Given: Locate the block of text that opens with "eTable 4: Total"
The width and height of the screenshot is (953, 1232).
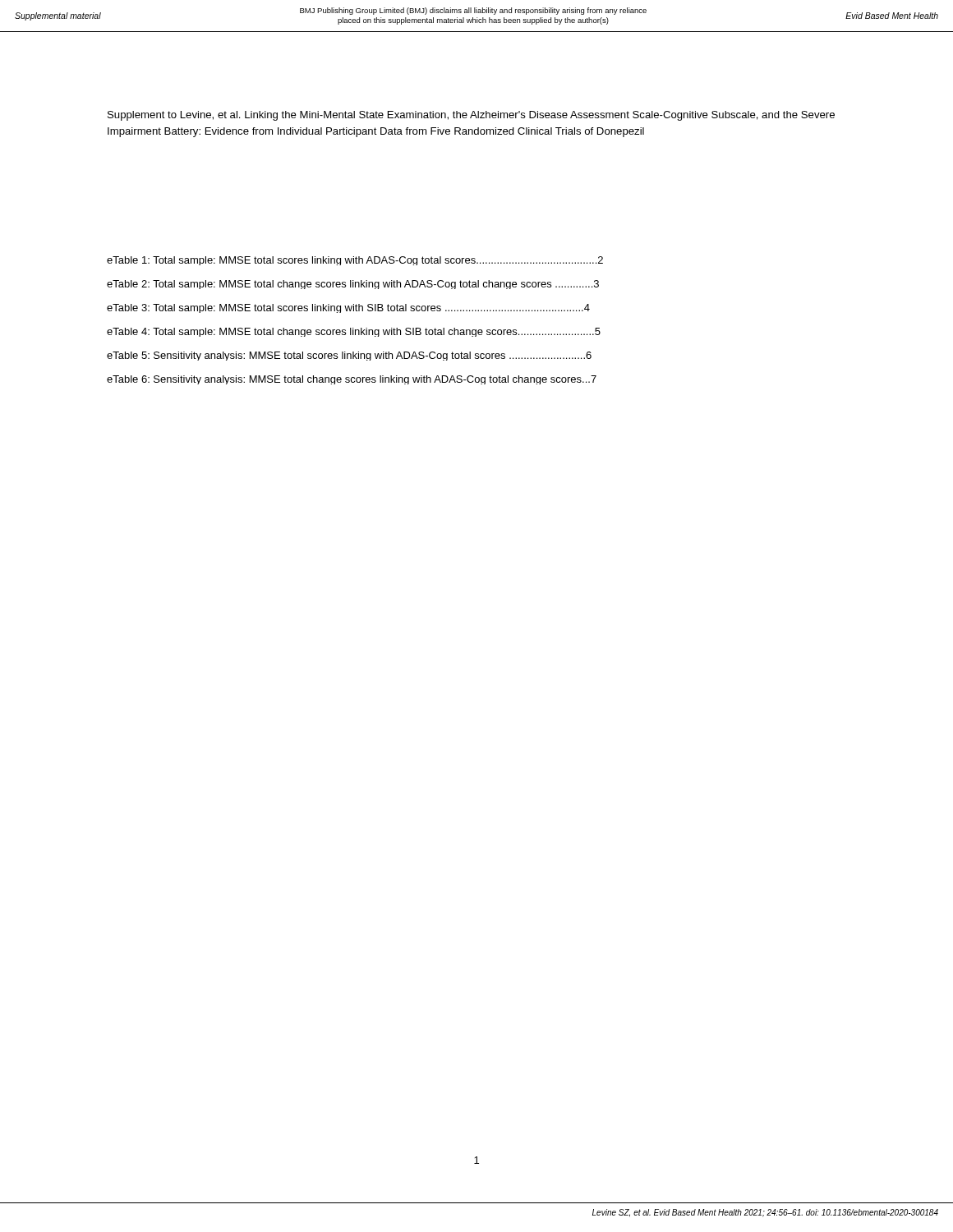Looking at the screenshot, I should pyautogui.click(x=354, y=331).
